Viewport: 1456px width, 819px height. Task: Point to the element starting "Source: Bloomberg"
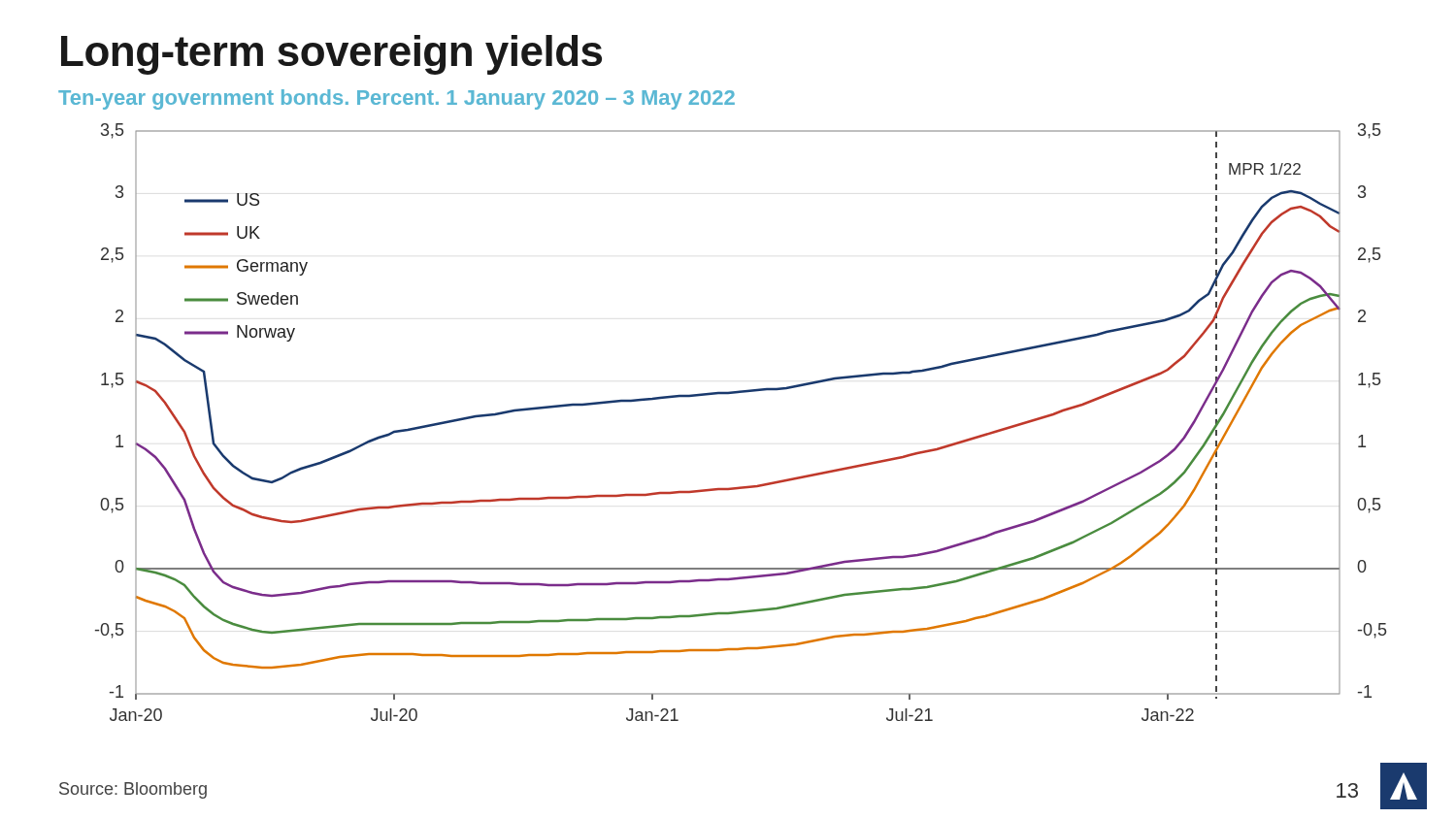point(133,789)
